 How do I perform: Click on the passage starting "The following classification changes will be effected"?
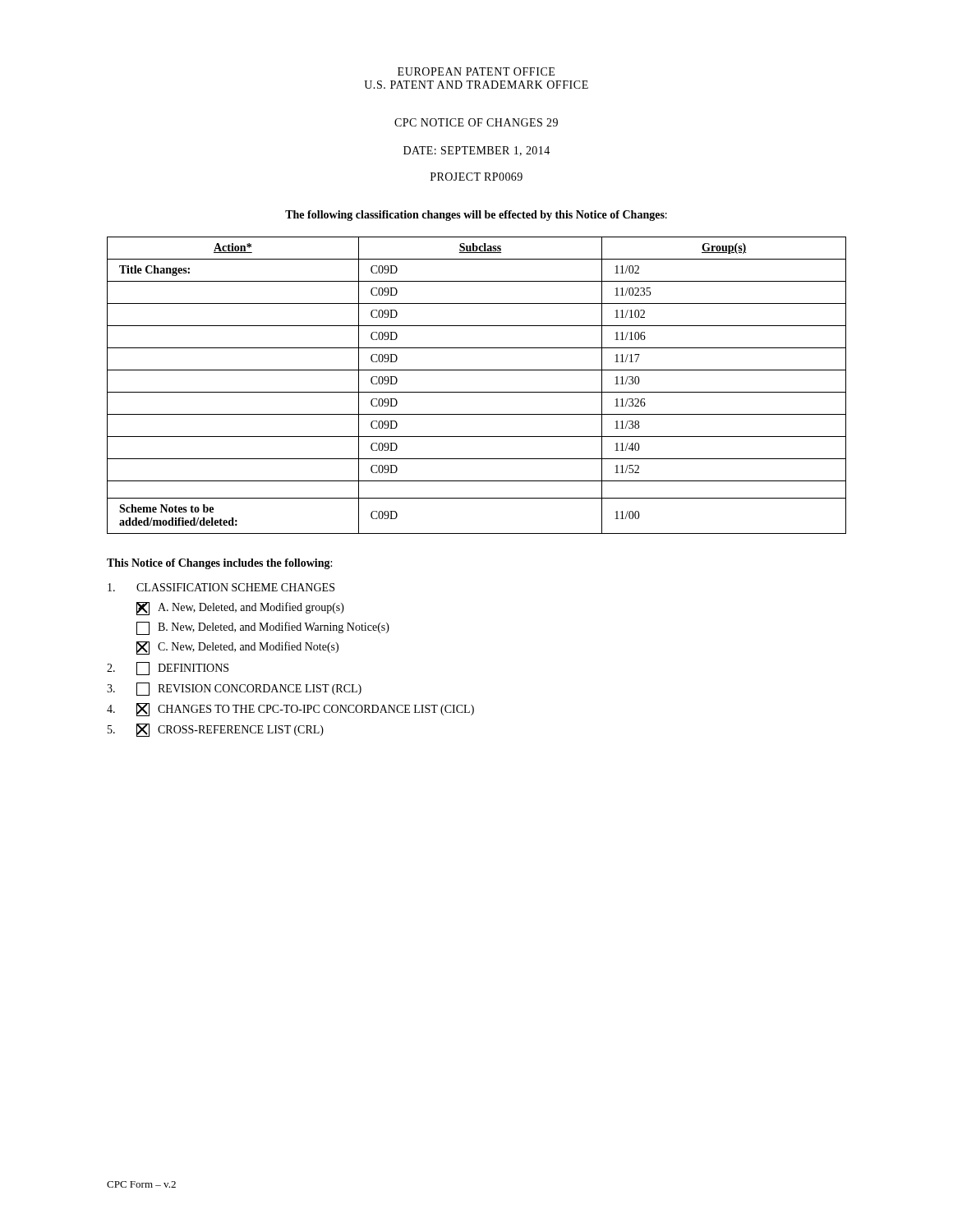click(476, 215)
